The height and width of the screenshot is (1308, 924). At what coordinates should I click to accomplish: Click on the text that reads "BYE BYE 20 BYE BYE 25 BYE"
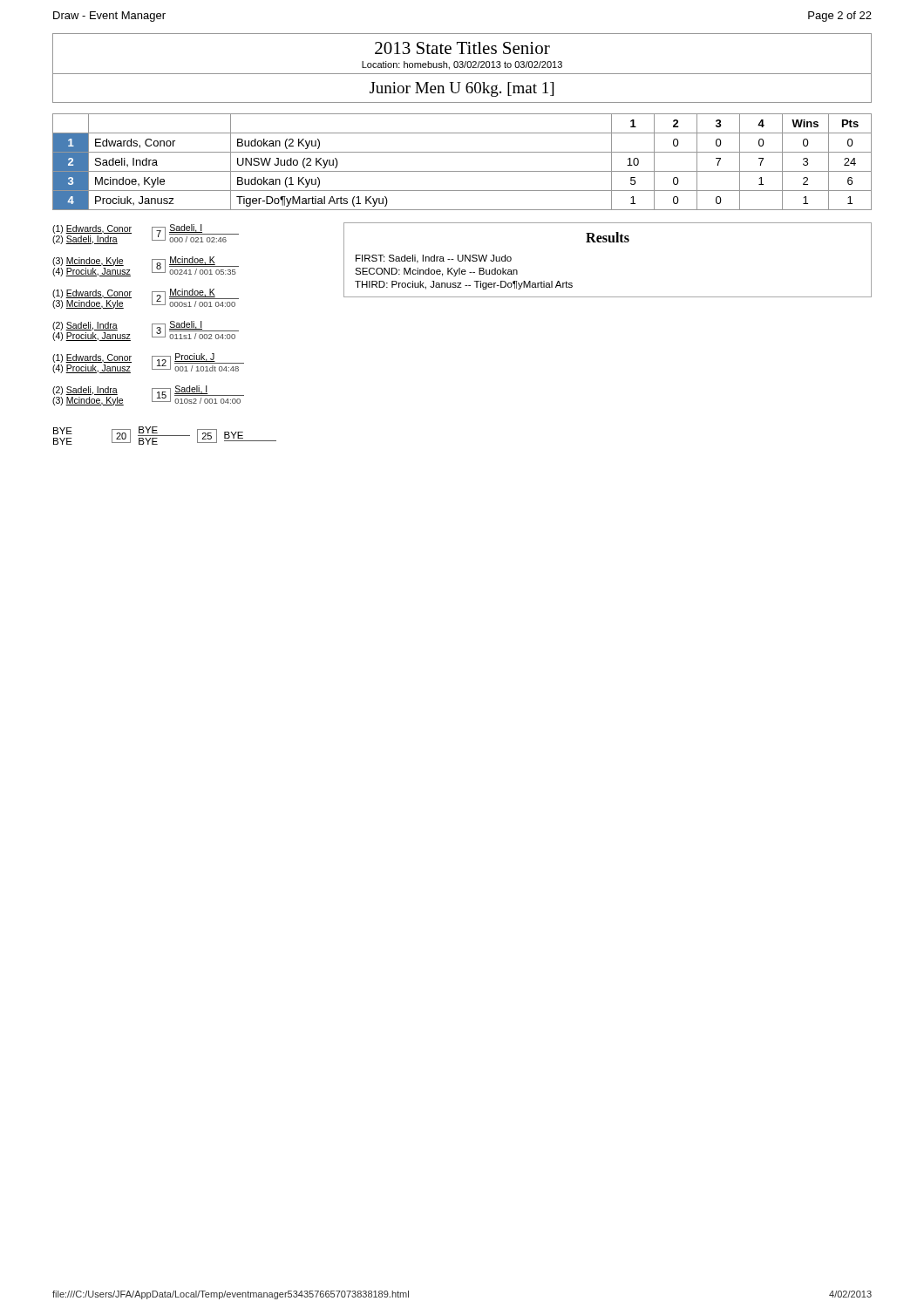[x=165, y=436]
